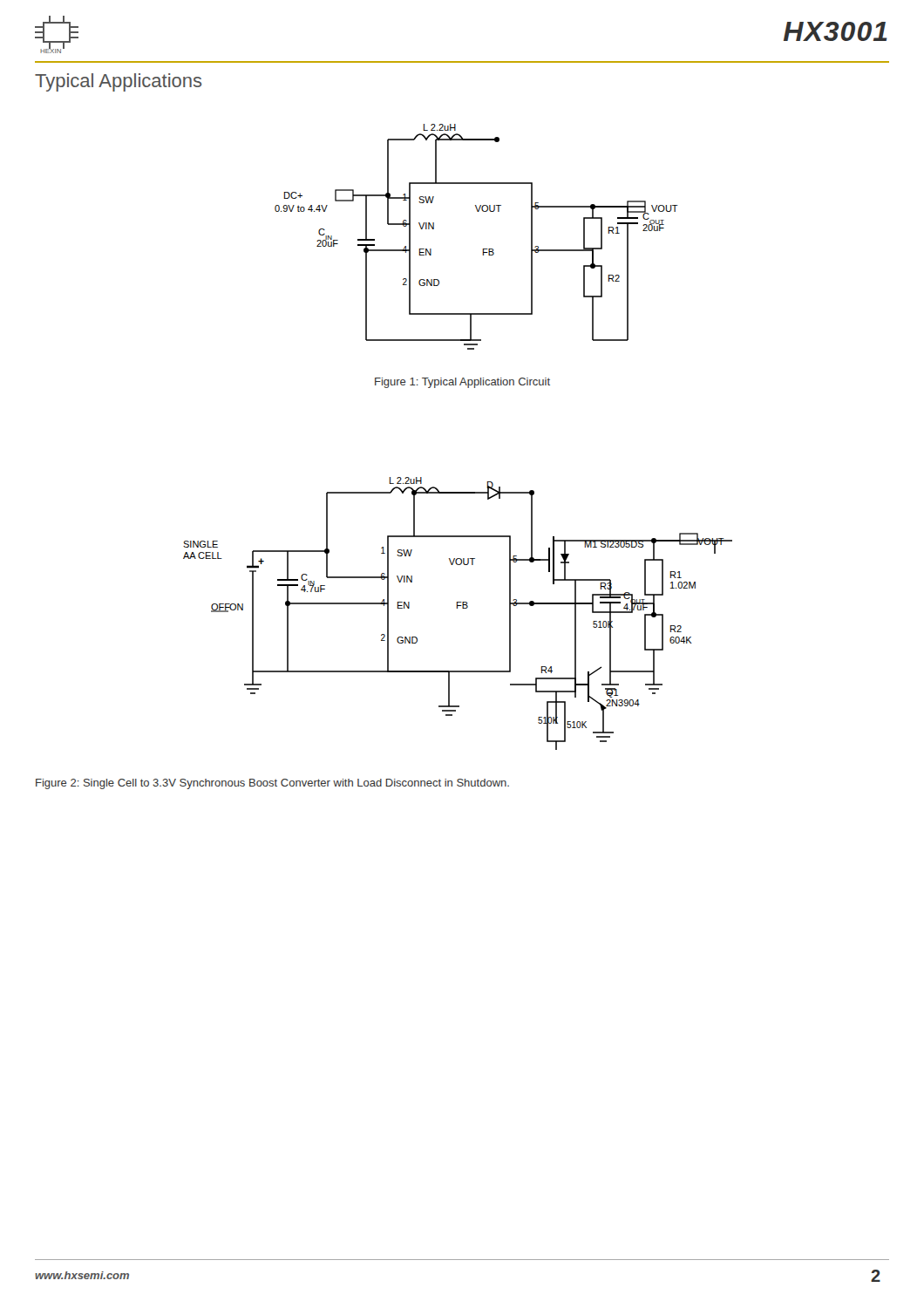Locate the title
This screenshot has height=1308, width=924.
click(x=836, y=31)
